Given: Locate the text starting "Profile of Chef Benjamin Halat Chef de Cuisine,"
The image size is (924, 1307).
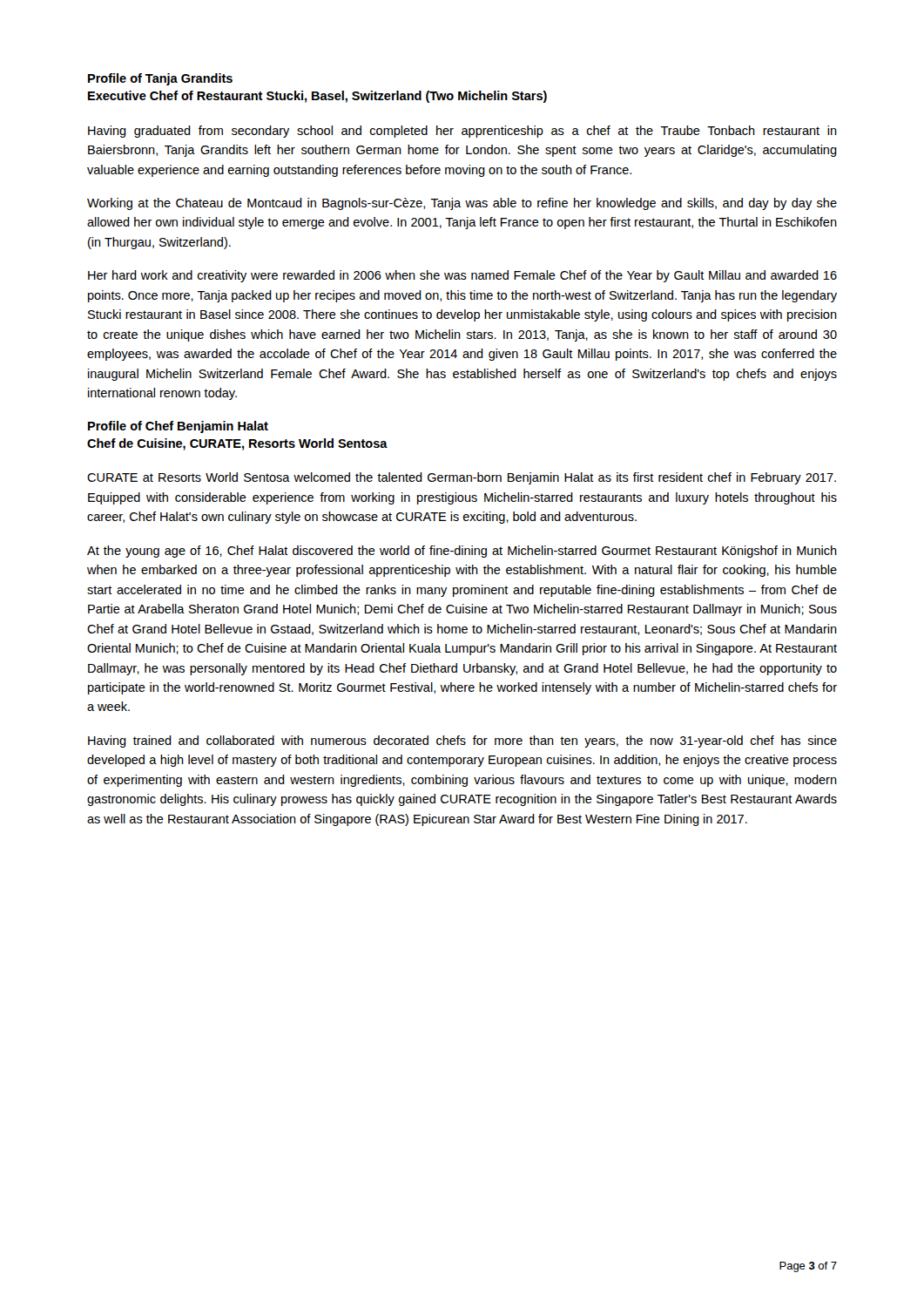Looking at the screenshot, I should [178, 427].
